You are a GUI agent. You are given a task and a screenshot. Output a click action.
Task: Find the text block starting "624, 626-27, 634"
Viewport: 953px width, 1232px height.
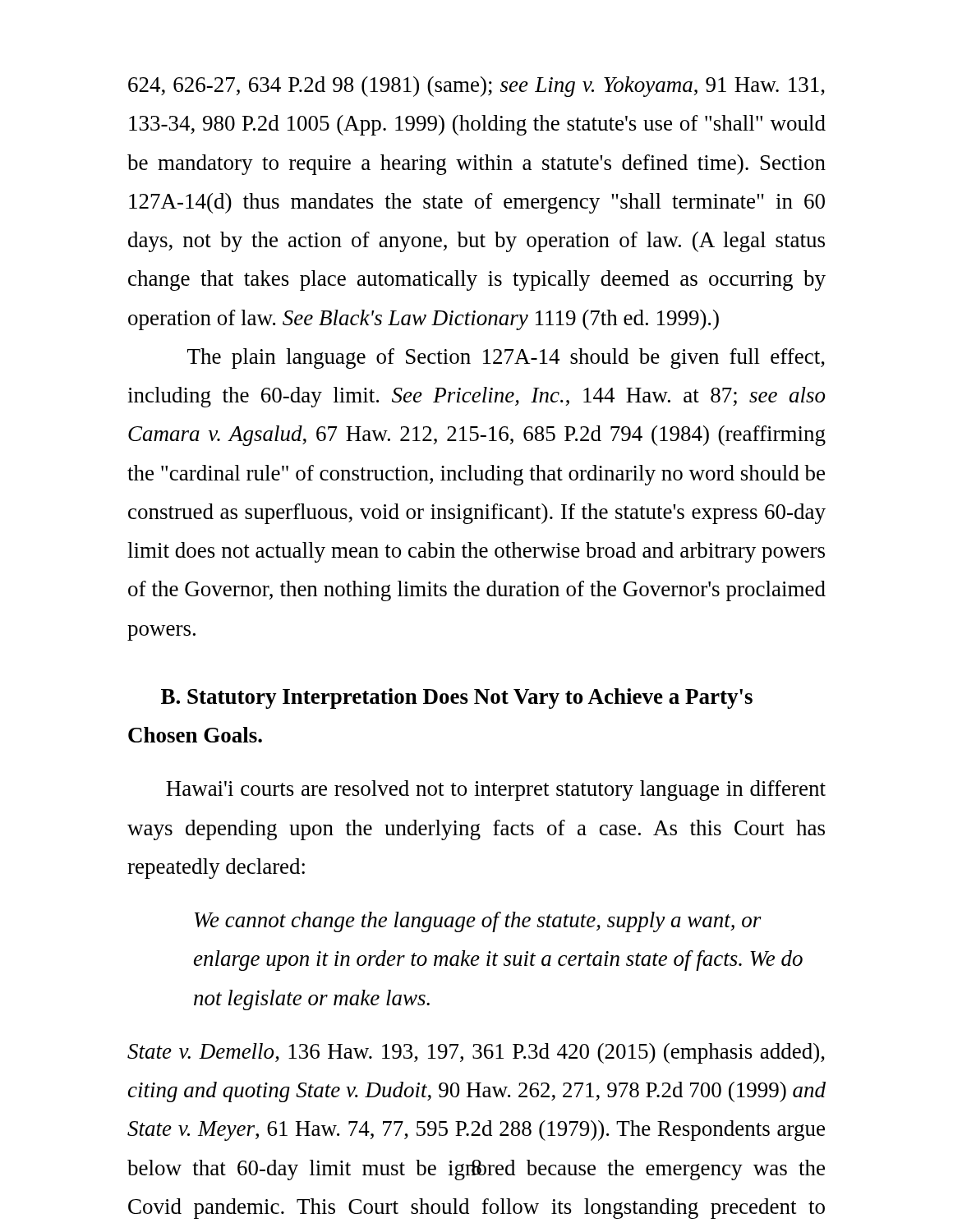point(476,201)
